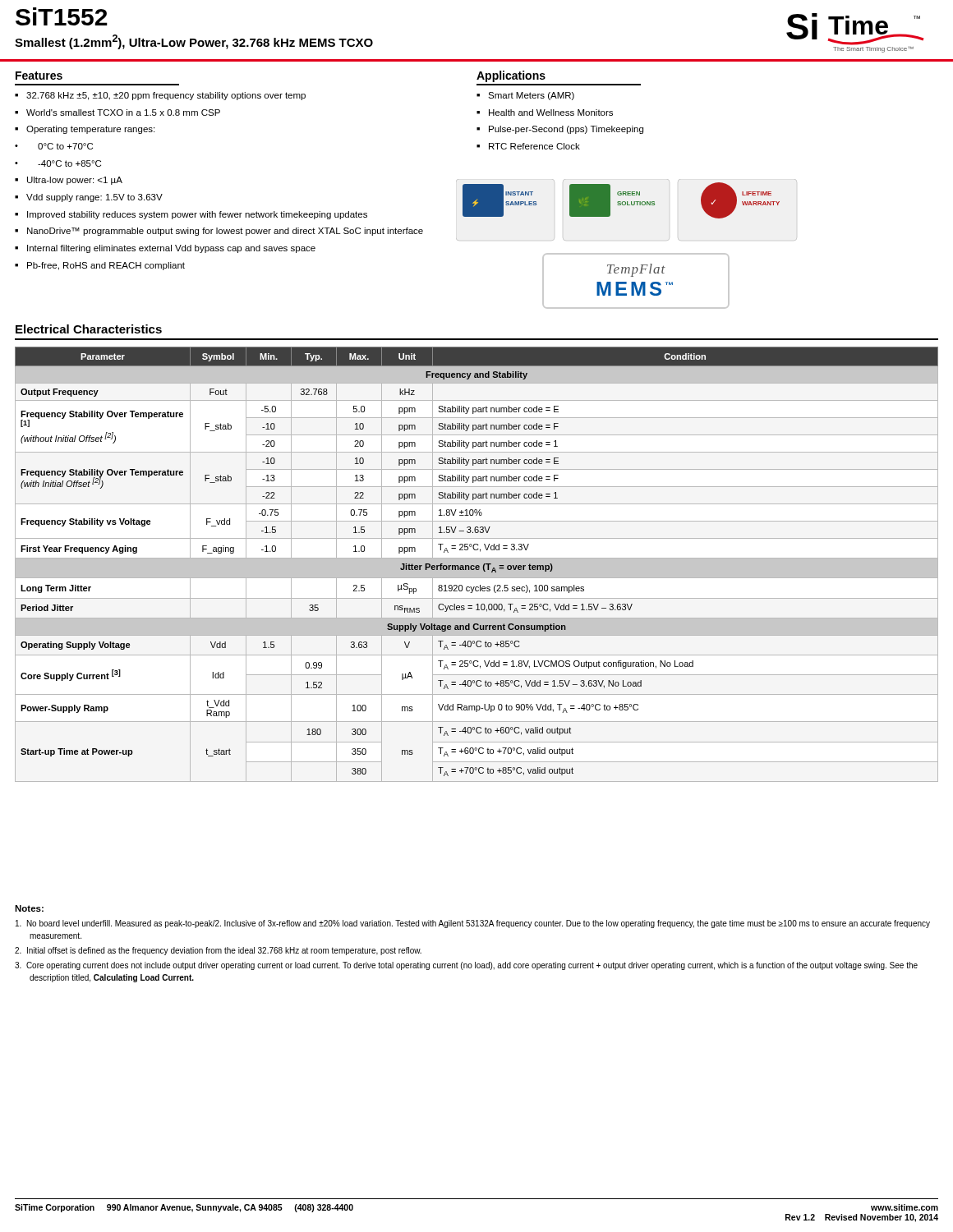The width and height of the screenshot is (953, 1232).
Task: Select the table that reads "T A = -40°C"
Action: coord(476,564)
